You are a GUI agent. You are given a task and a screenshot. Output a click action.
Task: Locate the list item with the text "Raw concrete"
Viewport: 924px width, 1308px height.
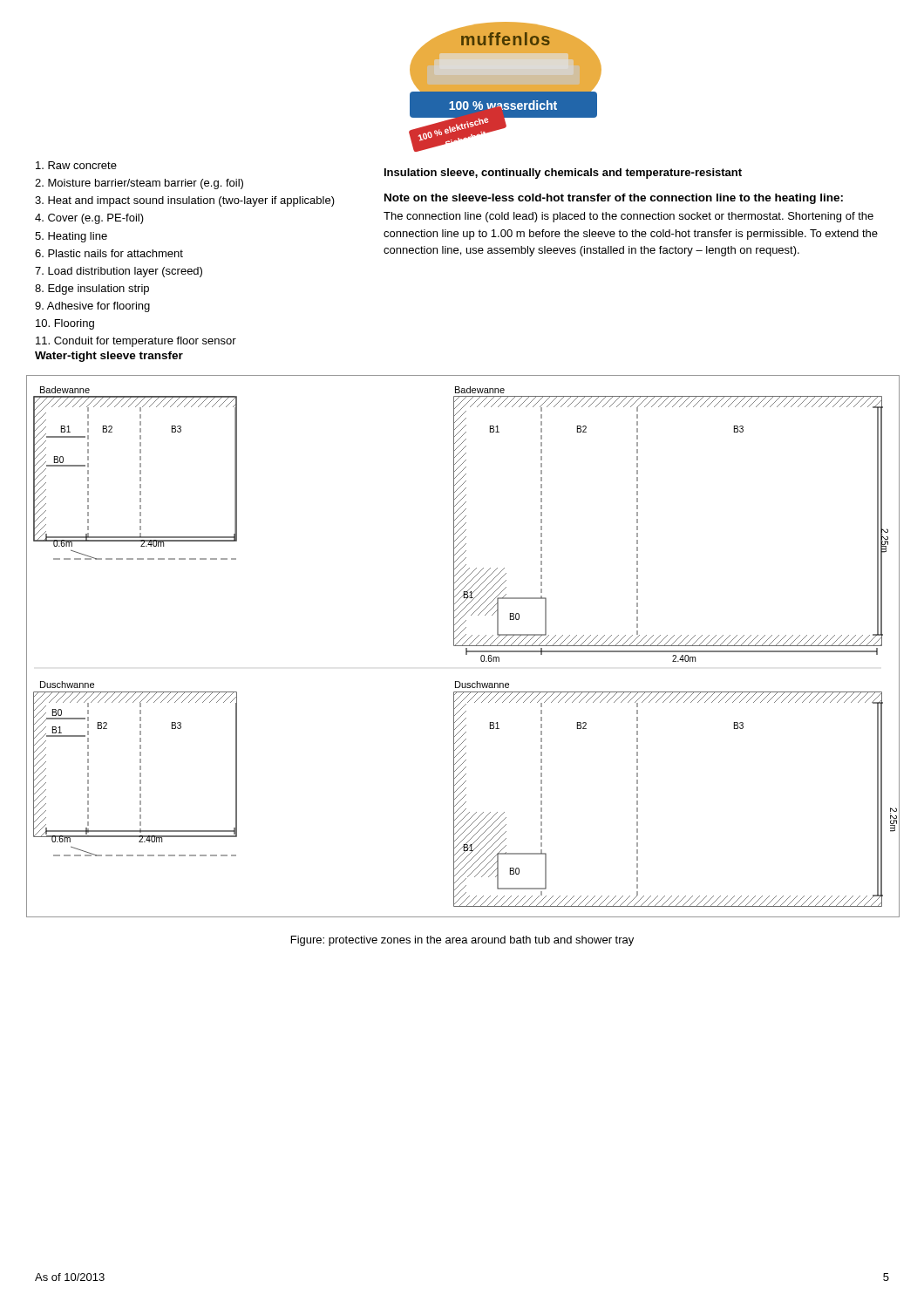pyautogui.click(x=76, y=165)
